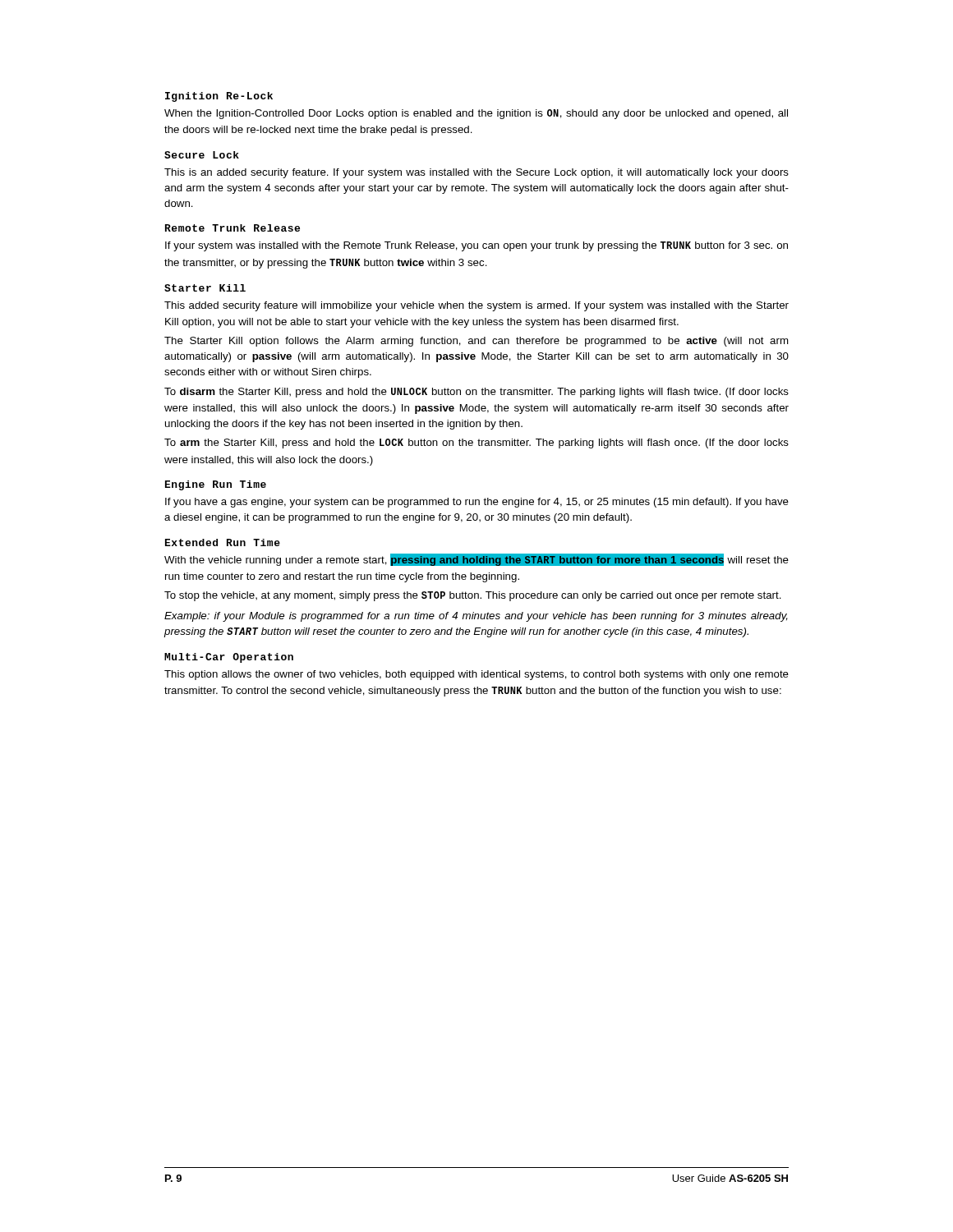Screen dimensions: 1232x953
Task: Find the section header that says "Starter Kill"
Action: coord(205,289)
